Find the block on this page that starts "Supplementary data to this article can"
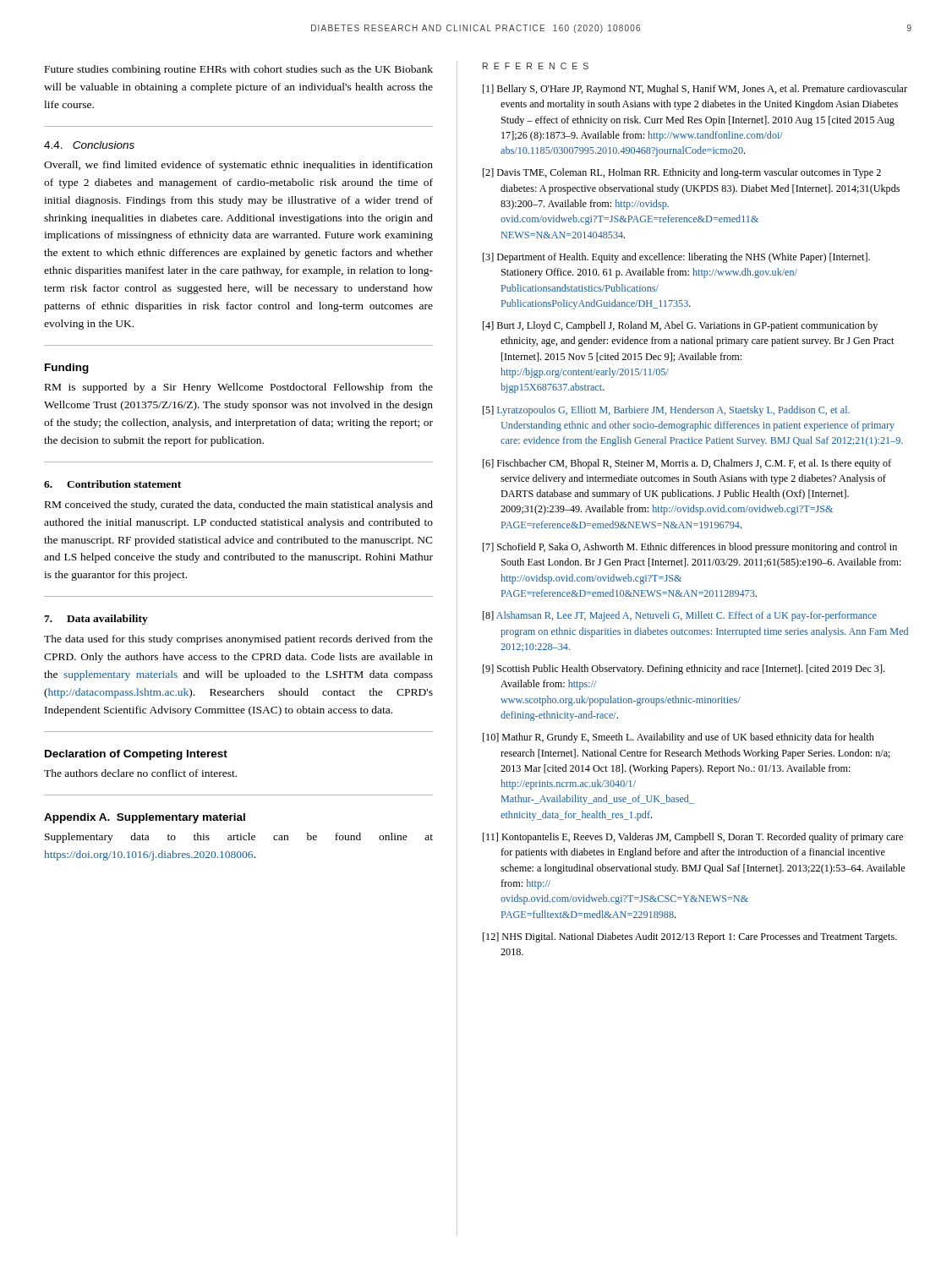This screenshot has height=1268, width=952. (238, 846)
